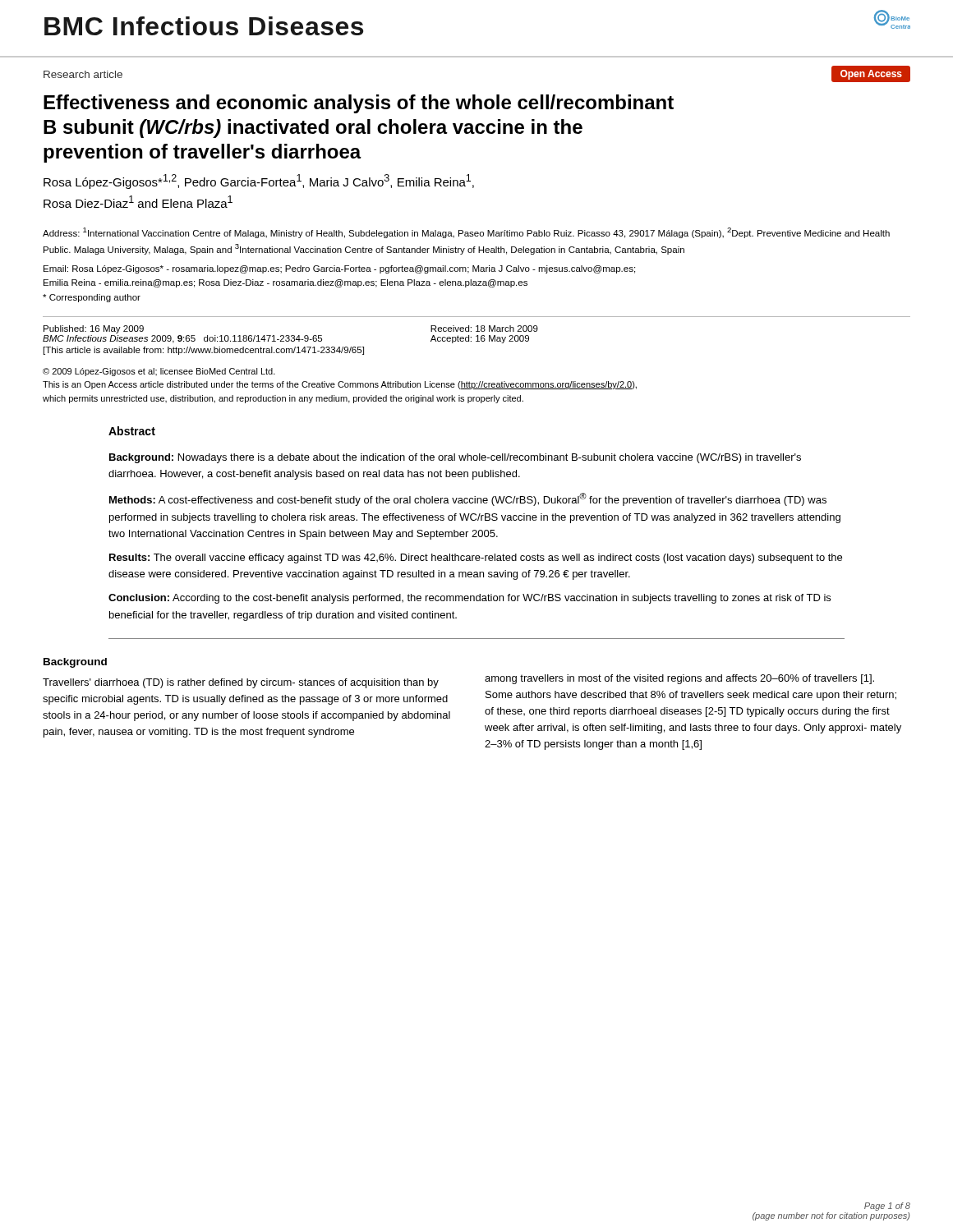
Task: Locate the text block with the text "Travellers' diarrhoea (TD) is rather defined"
Action: tap(247, 707)
